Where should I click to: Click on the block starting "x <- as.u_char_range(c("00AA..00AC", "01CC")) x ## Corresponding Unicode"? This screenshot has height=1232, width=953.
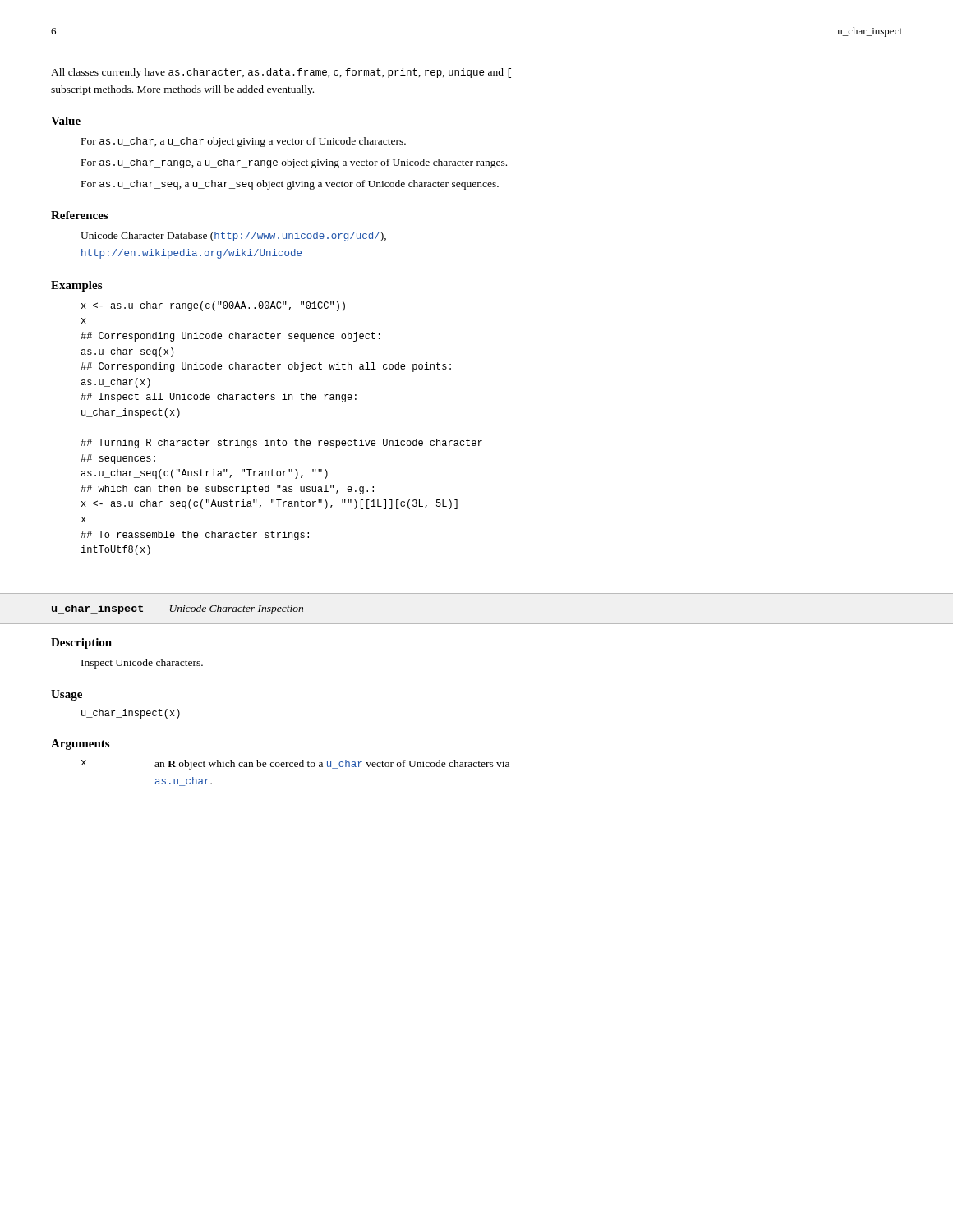tap(282, 428)
